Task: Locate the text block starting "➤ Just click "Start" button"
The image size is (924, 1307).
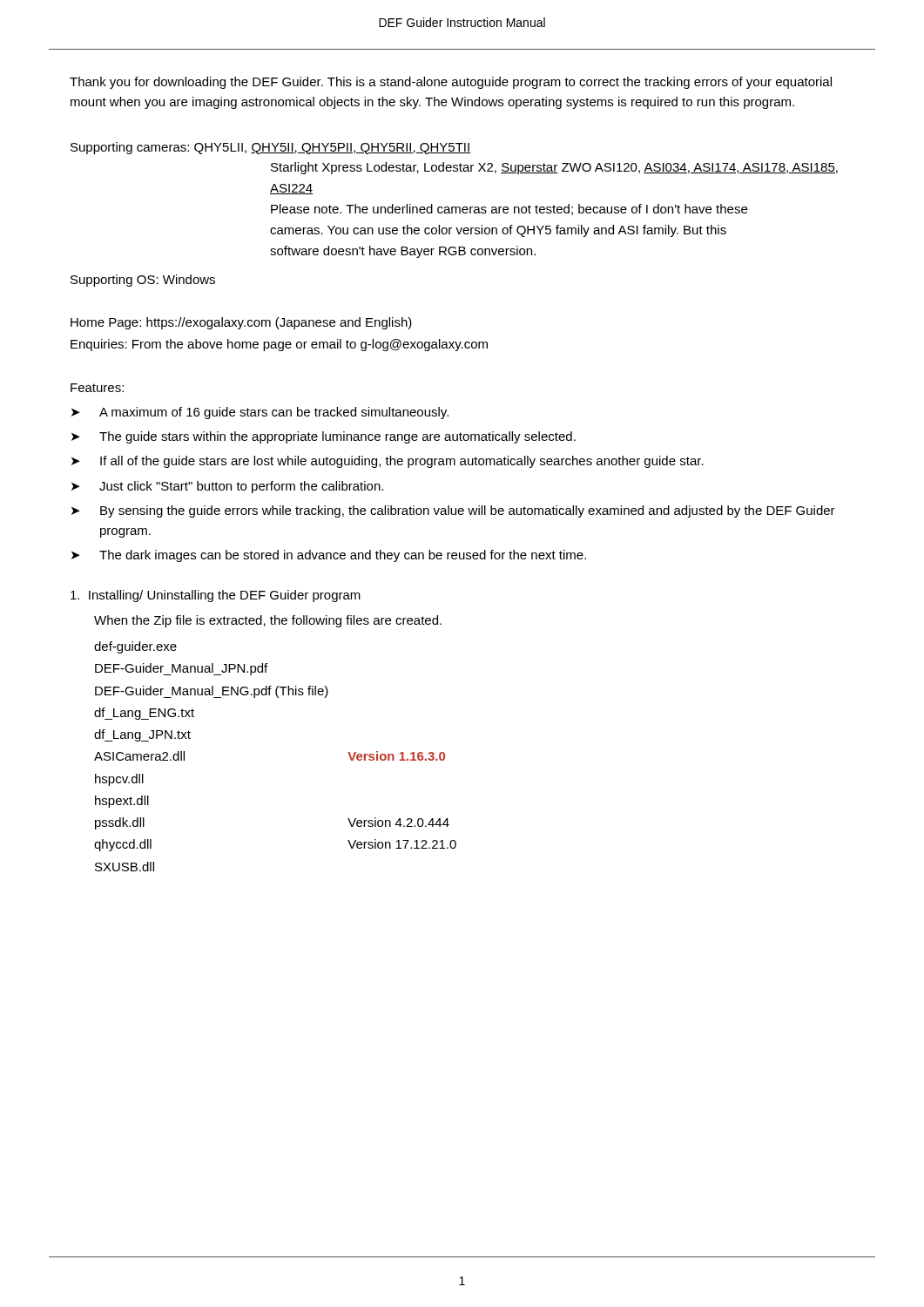Action: 227,487
